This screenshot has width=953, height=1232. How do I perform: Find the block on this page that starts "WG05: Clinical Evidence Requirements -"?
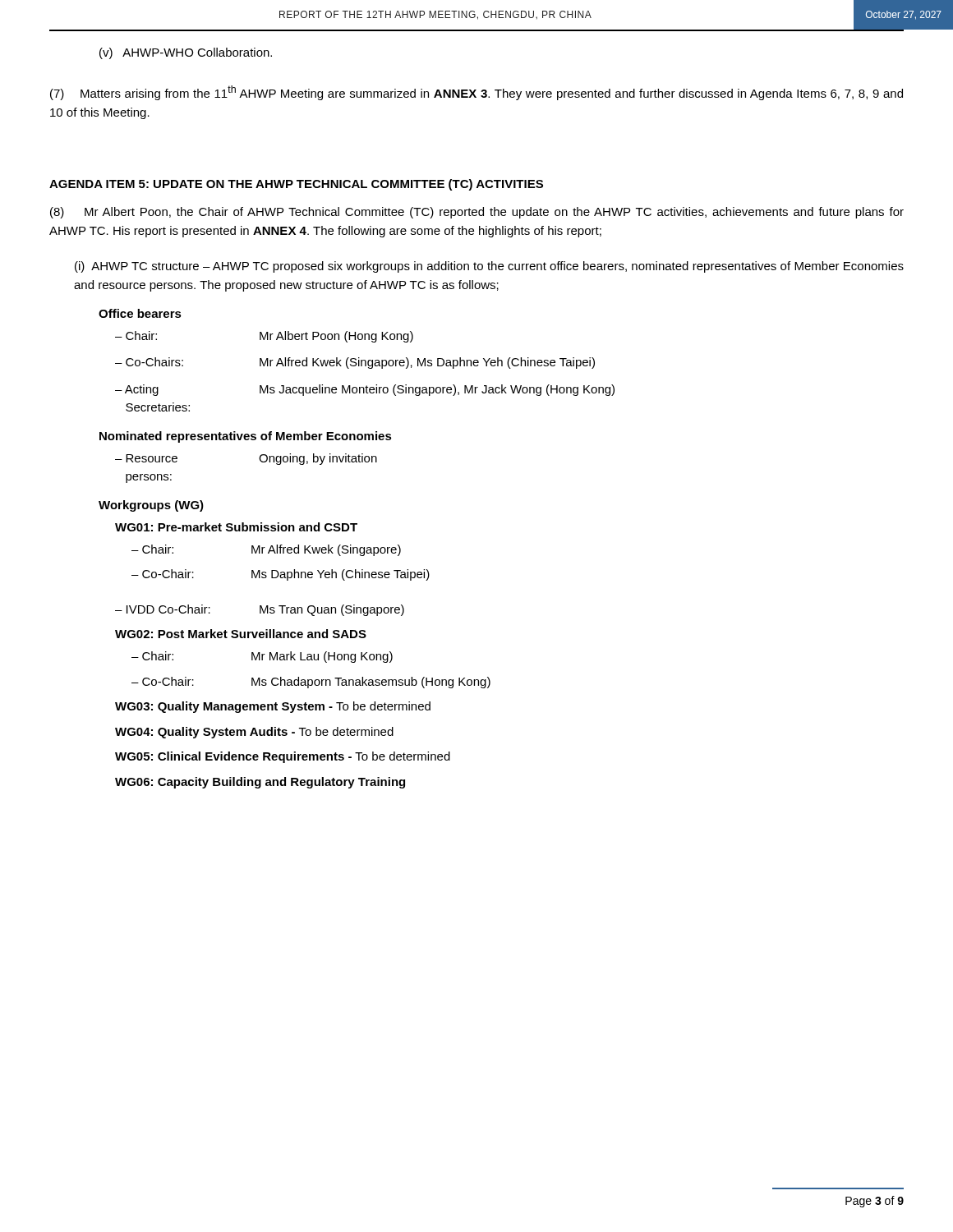coord(283,756)
